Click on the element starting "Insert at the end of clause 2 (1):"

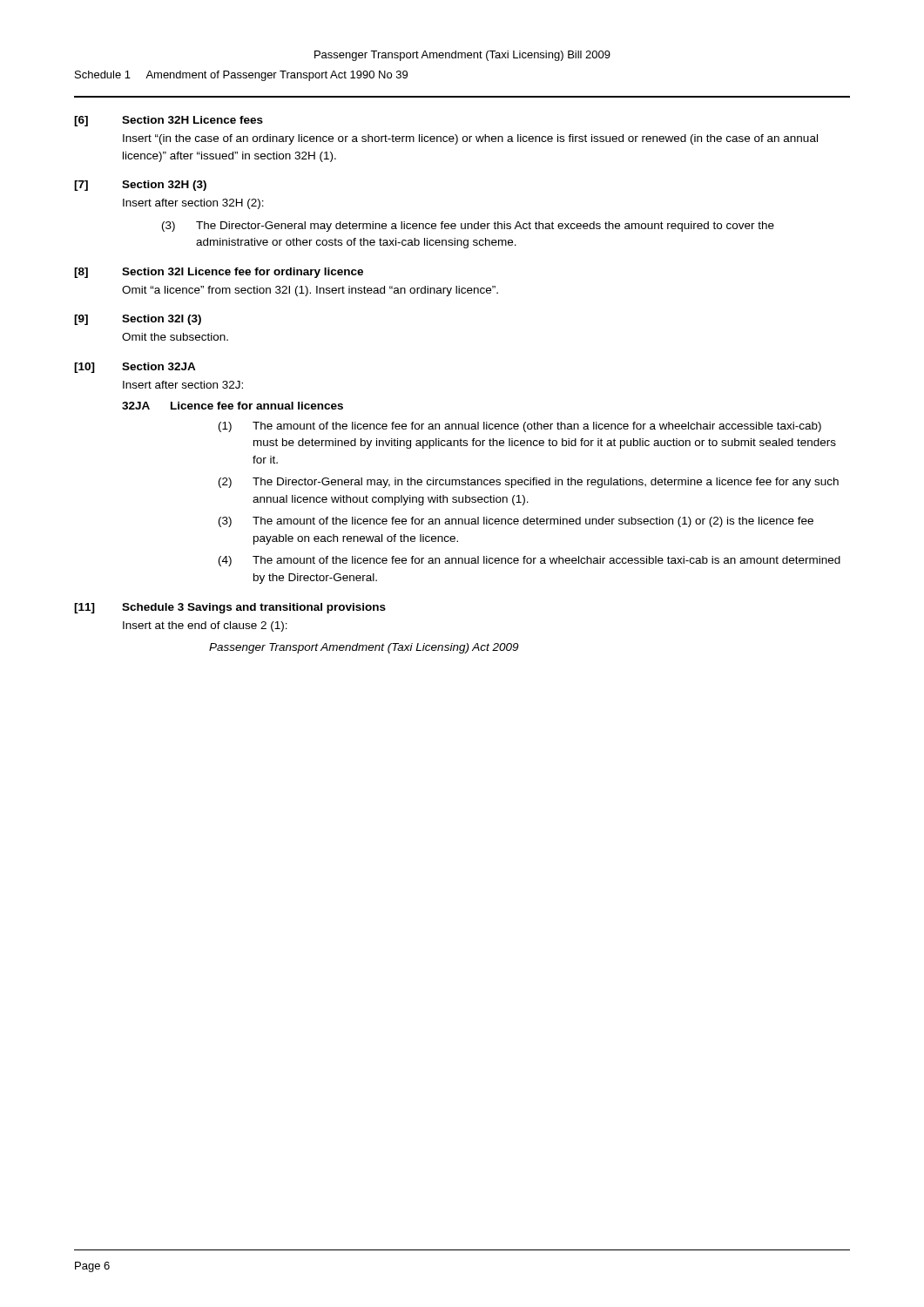click(x=205, y=625)
